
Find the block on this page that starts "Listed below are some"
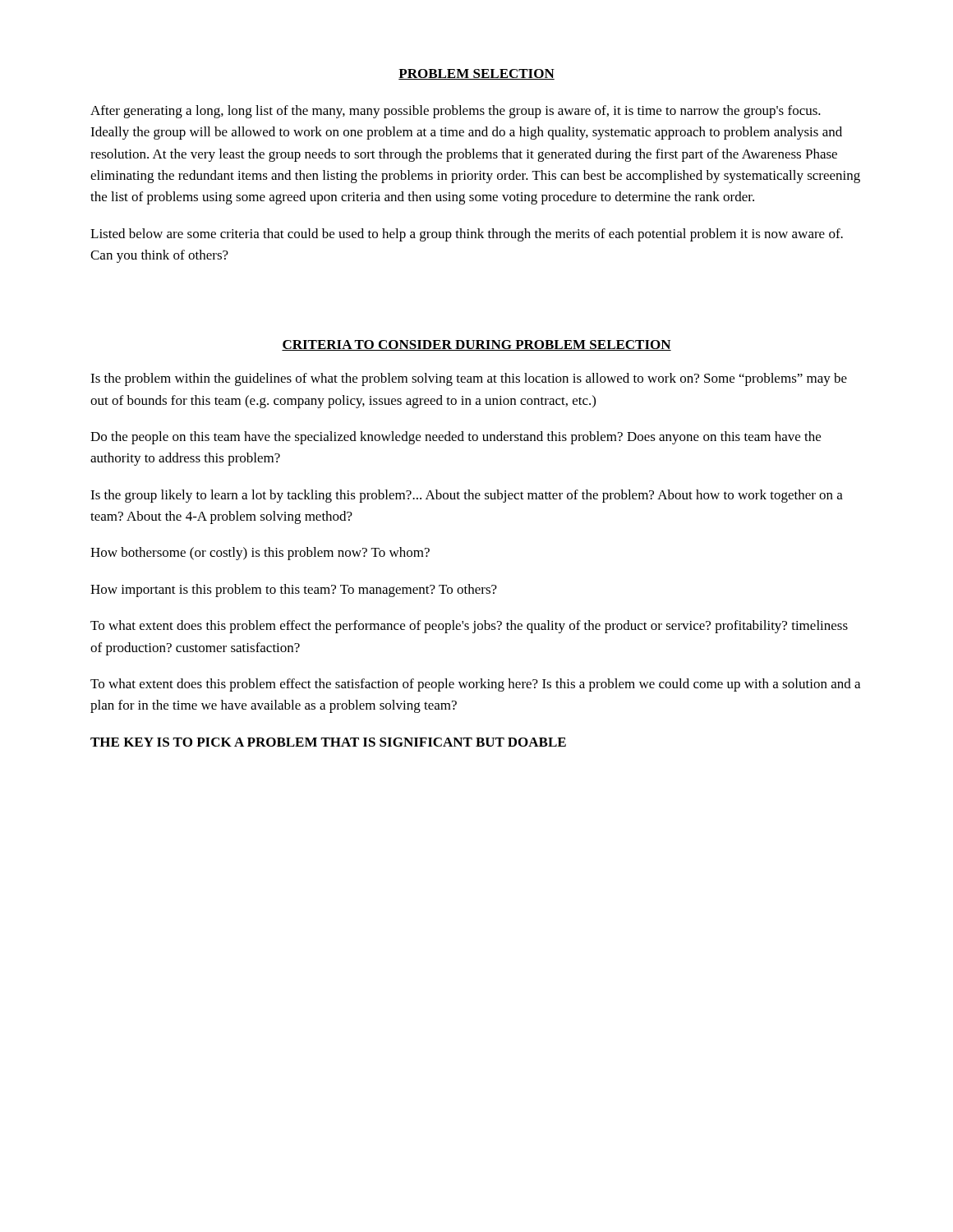(x=467, y=244)
